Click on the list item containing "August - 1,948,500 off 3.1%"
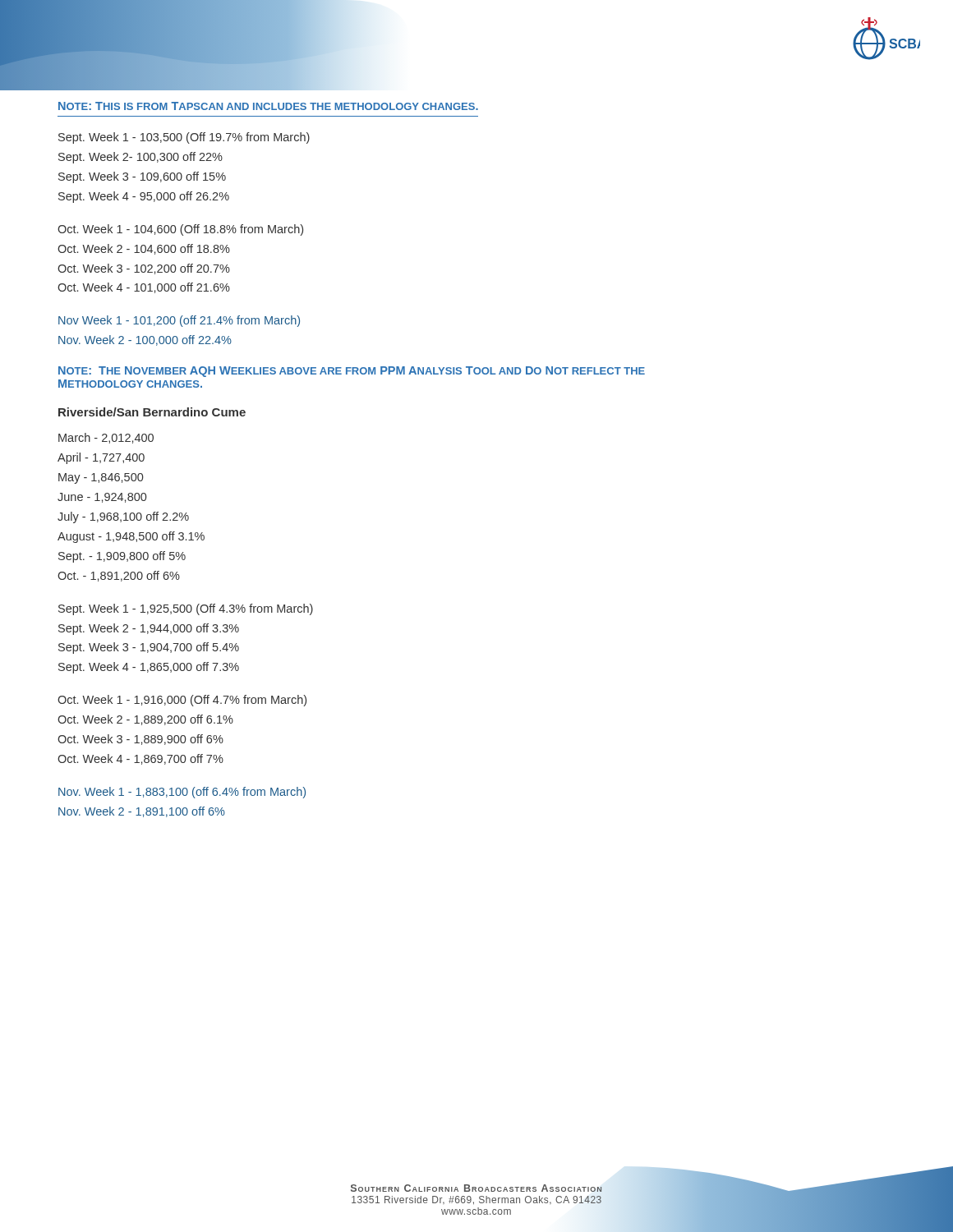This screenshot has height=1232, width=953. [131, 537]
